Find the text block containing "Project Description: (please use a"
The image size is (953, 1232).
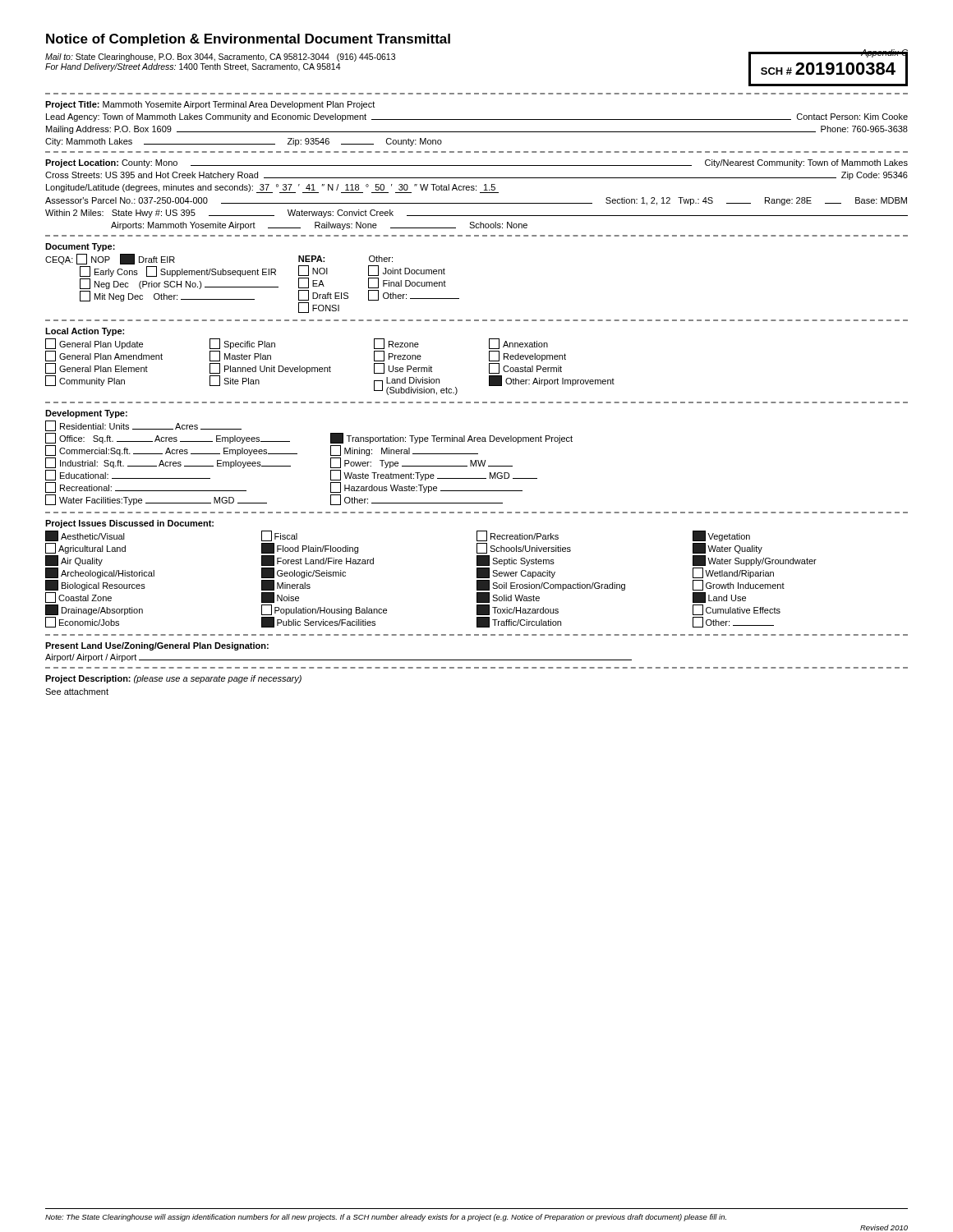(174, 678)
